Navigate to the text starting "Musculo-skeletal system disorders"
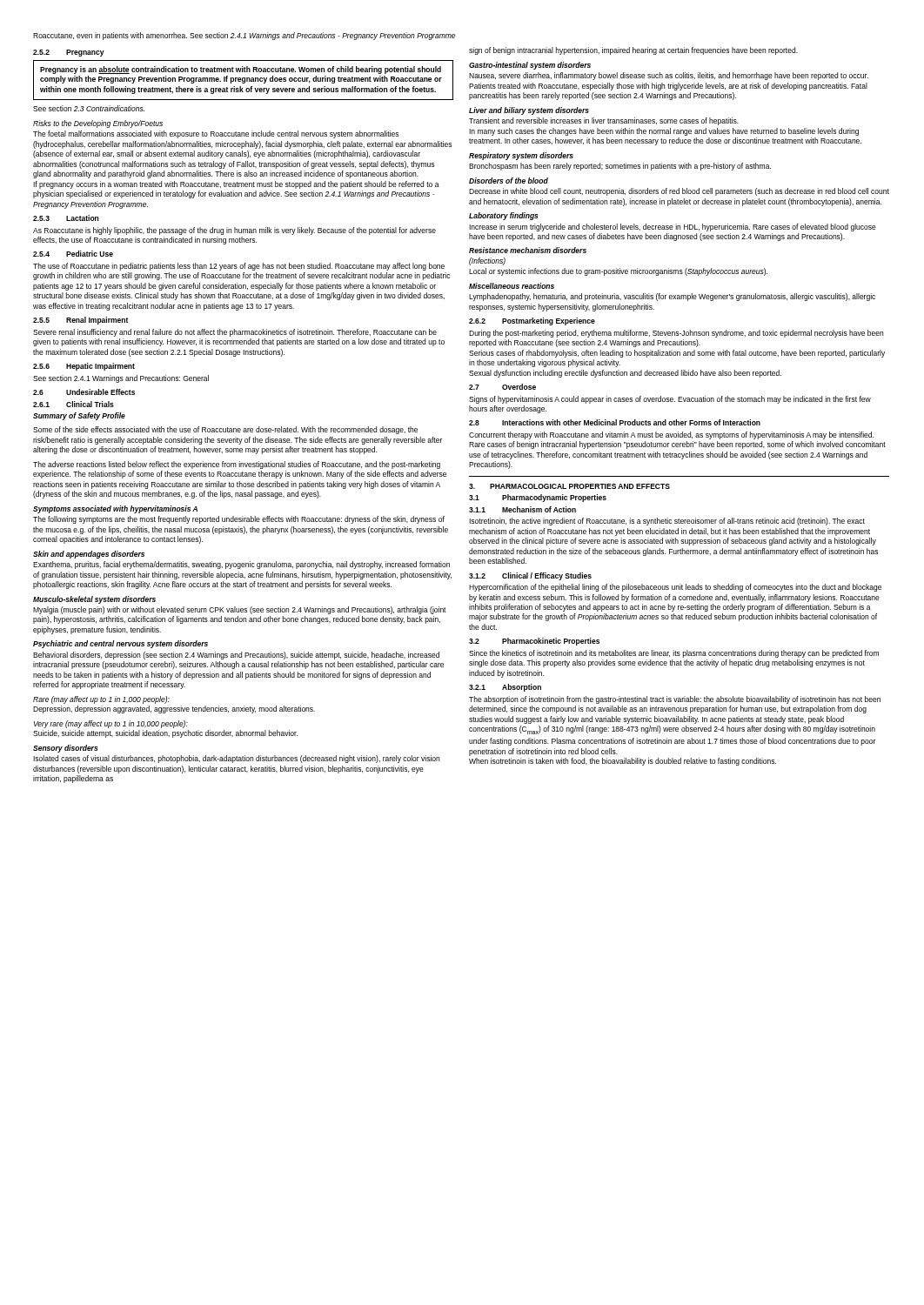 point(95,599)
